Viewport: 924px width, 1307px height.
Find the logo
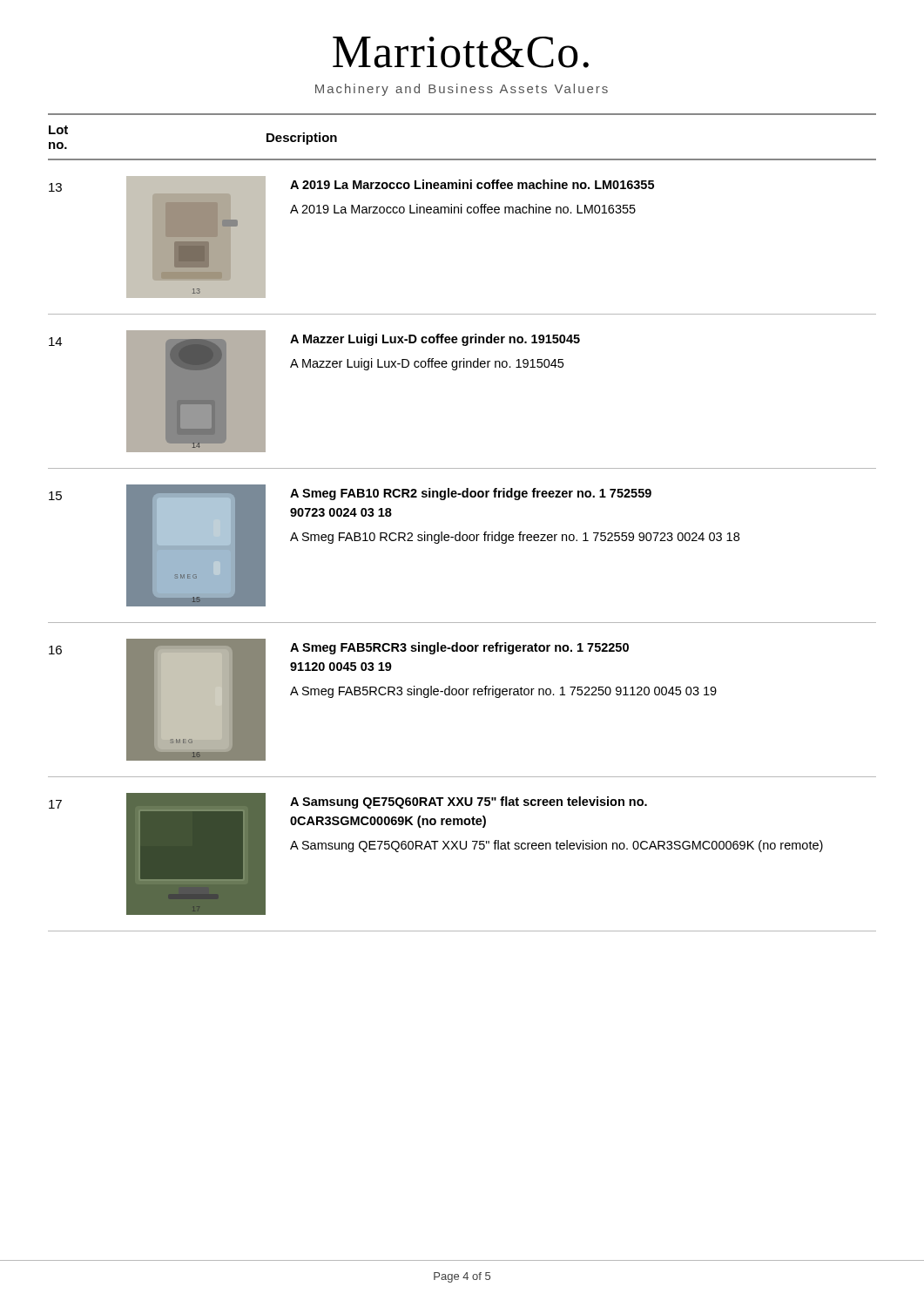462,57
